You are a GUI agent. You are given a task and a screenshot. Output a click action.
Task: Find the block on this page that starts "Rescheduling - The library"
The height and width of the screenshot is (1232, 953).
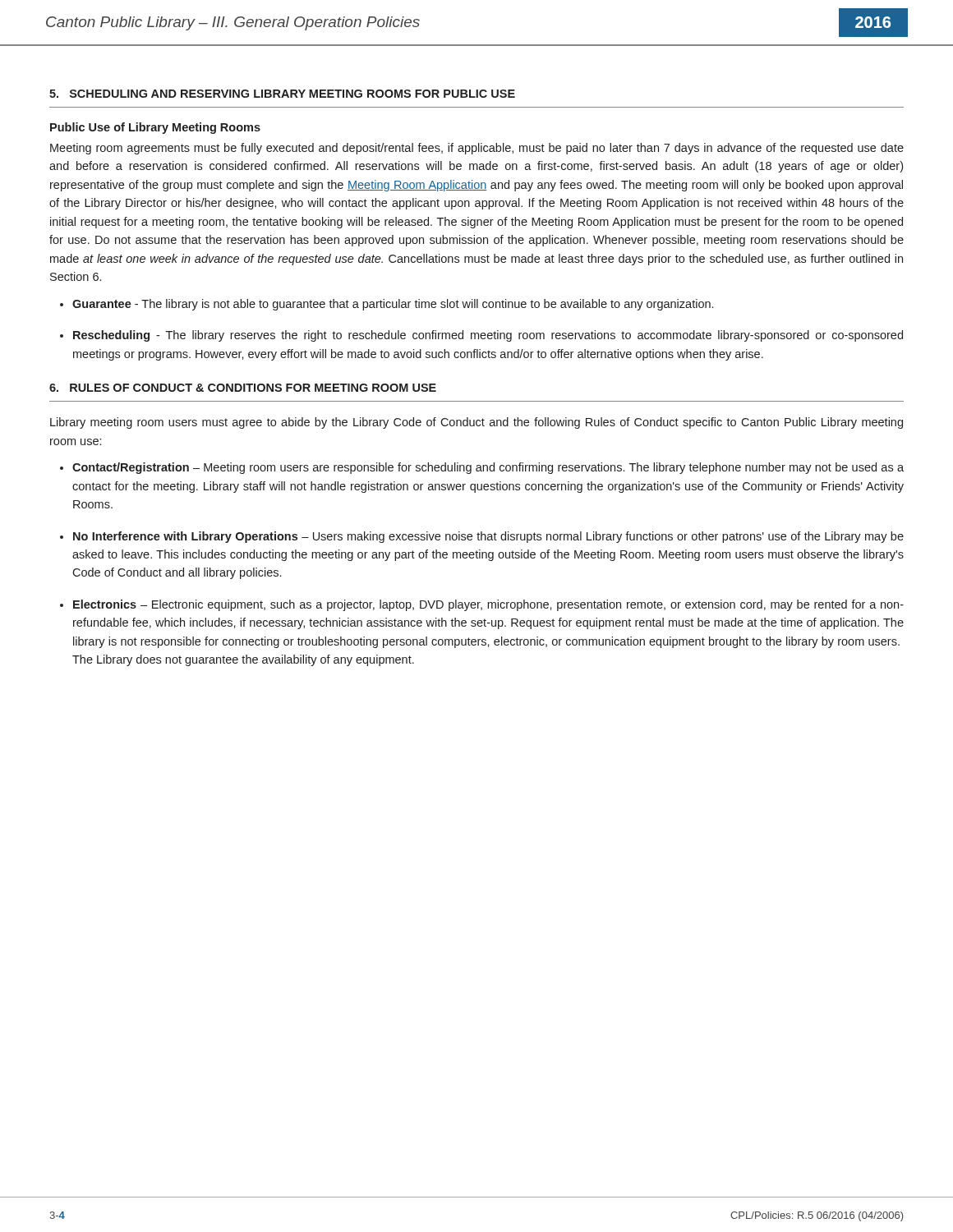pyautogui.click(x=488, y=345)
